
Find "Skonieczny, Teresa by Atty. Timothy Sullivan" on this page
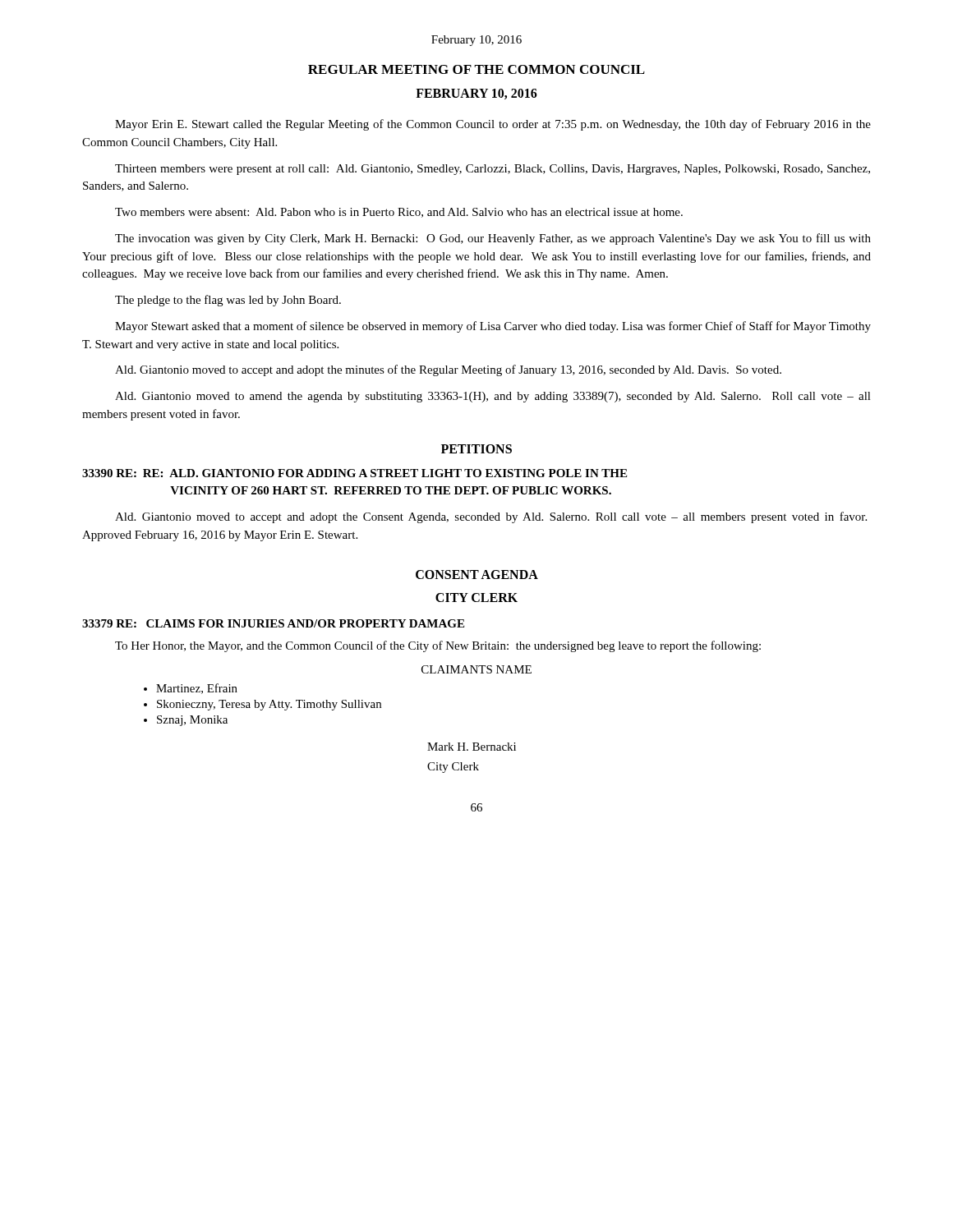tap(269, 704)
